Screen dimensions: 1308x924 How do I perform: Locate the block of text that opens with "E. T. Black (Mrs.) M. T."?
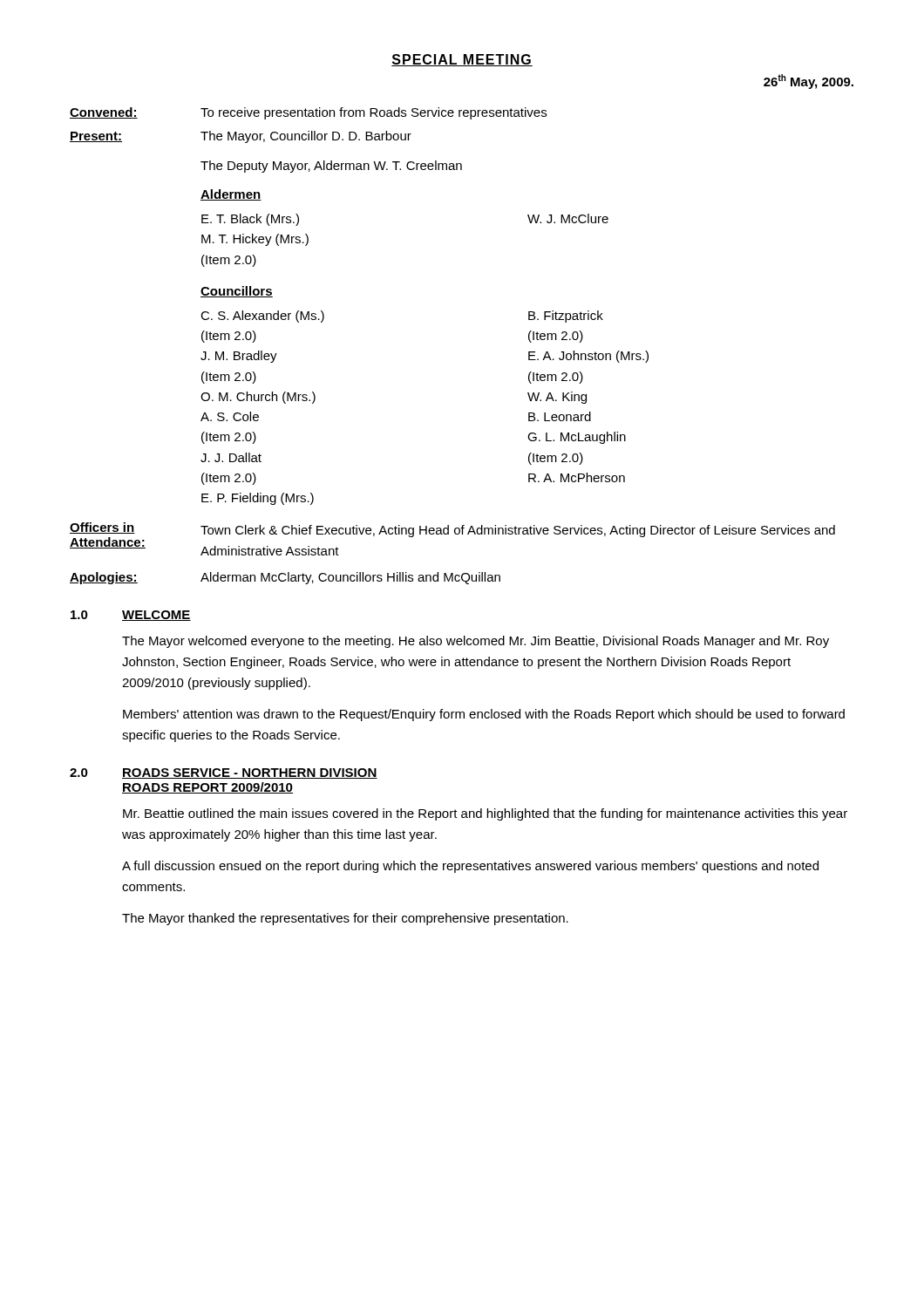click(248, 219)
